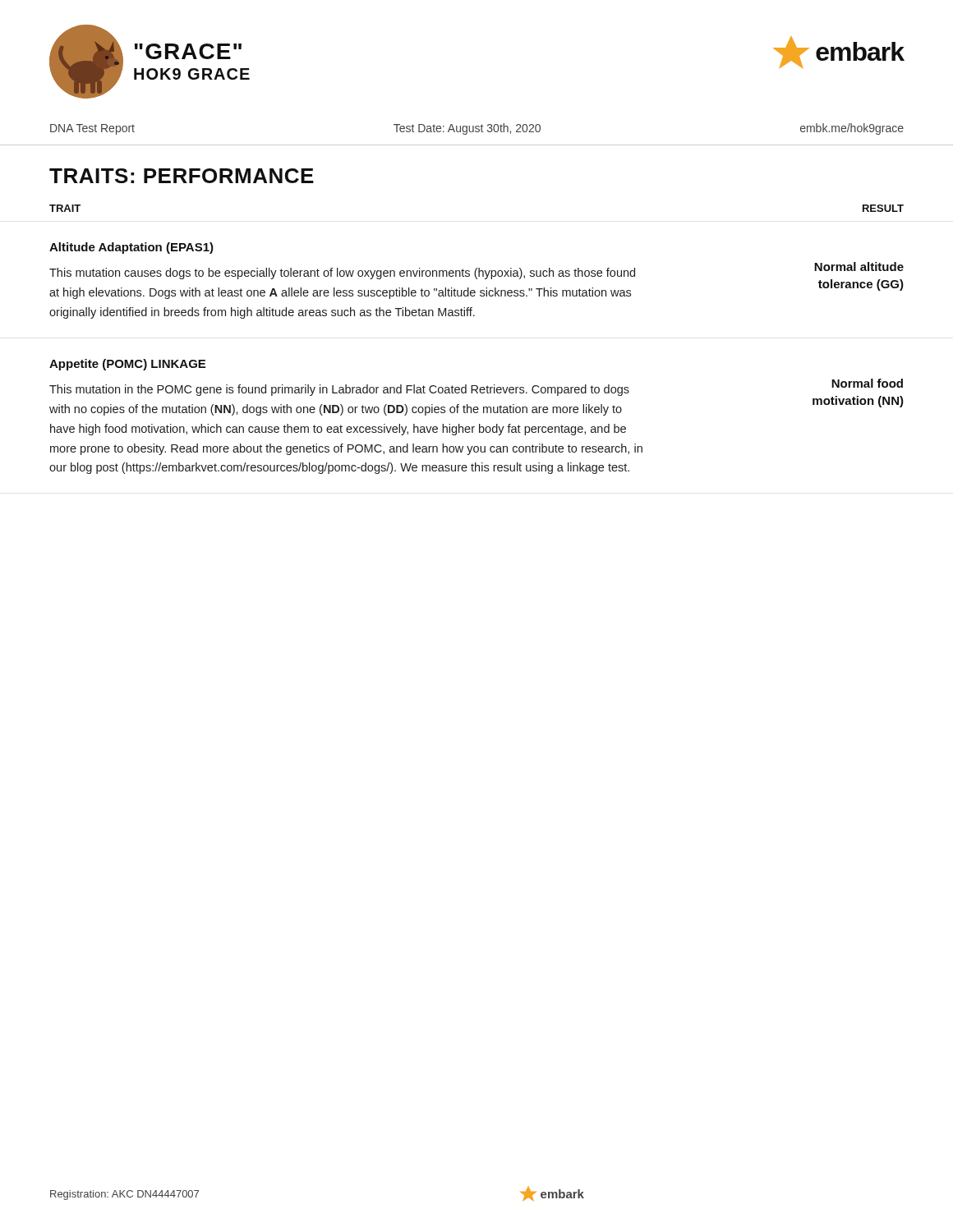This screenshot has height=1232, width=953.
Task: Locate the logo
Action: [476, 49]
